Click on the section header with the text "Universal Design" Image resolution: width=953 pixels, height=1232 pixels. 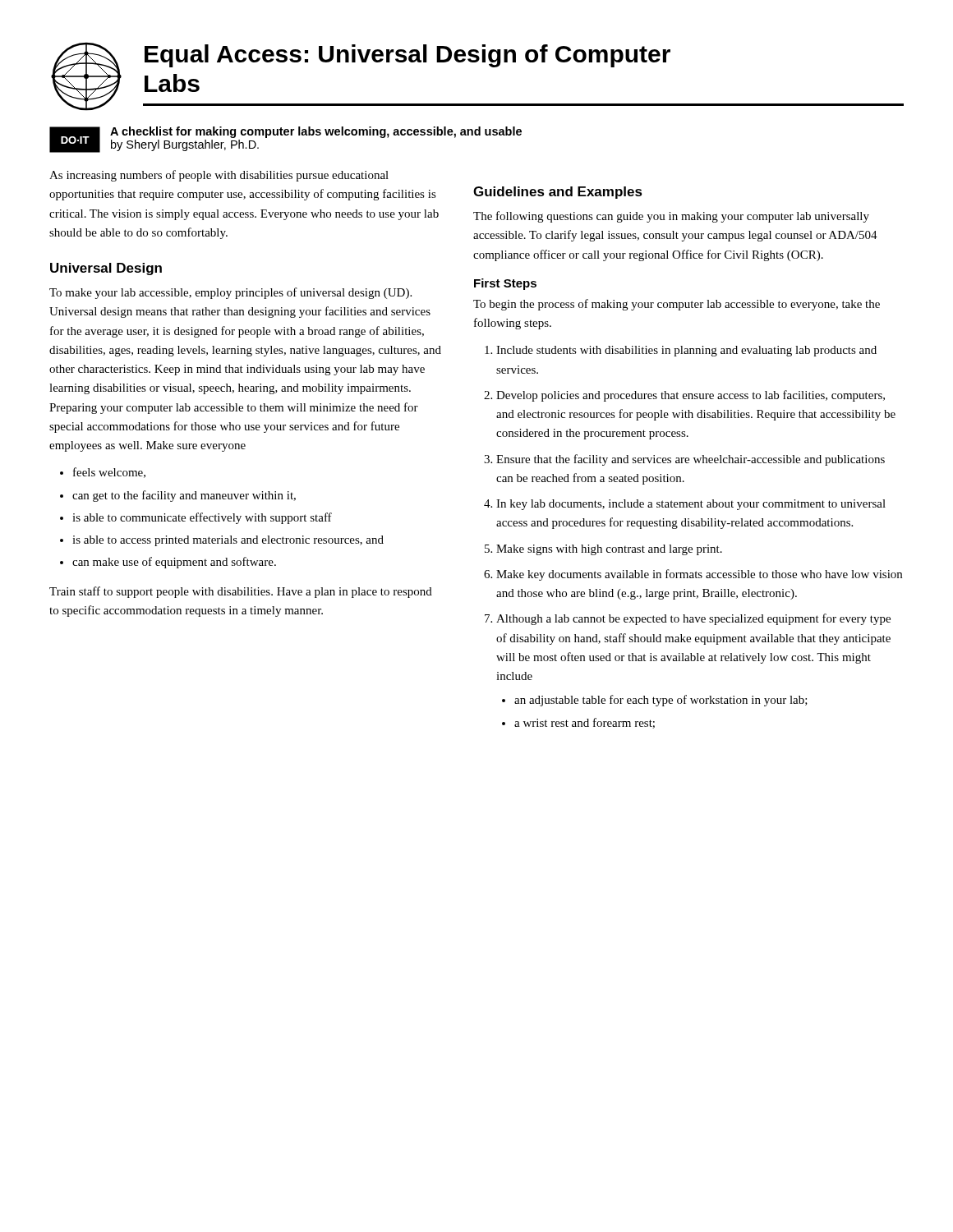[x=106, y=269]
